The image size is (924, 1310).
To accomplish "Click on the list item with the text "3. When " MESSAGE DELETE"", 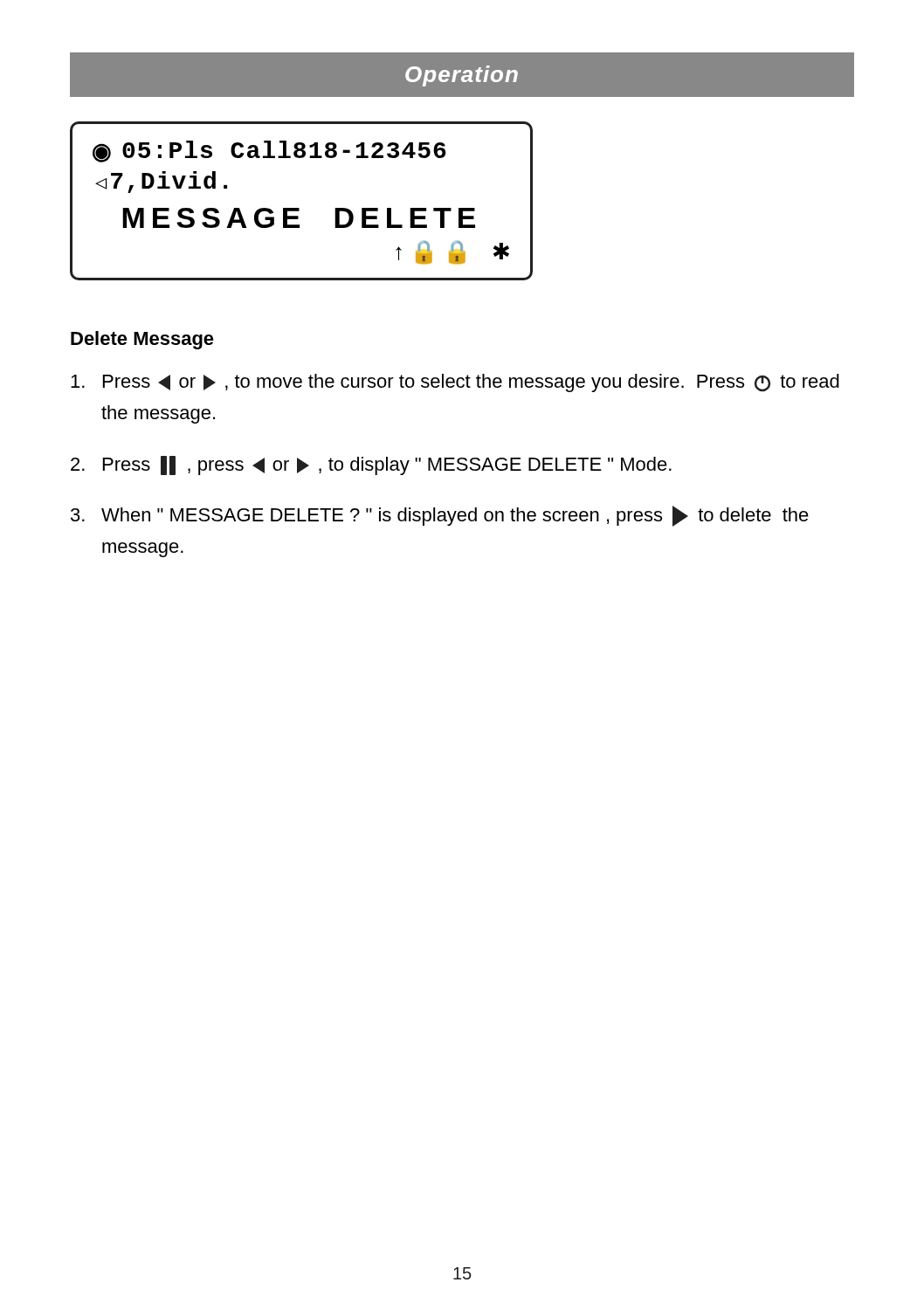I will 462,531.
